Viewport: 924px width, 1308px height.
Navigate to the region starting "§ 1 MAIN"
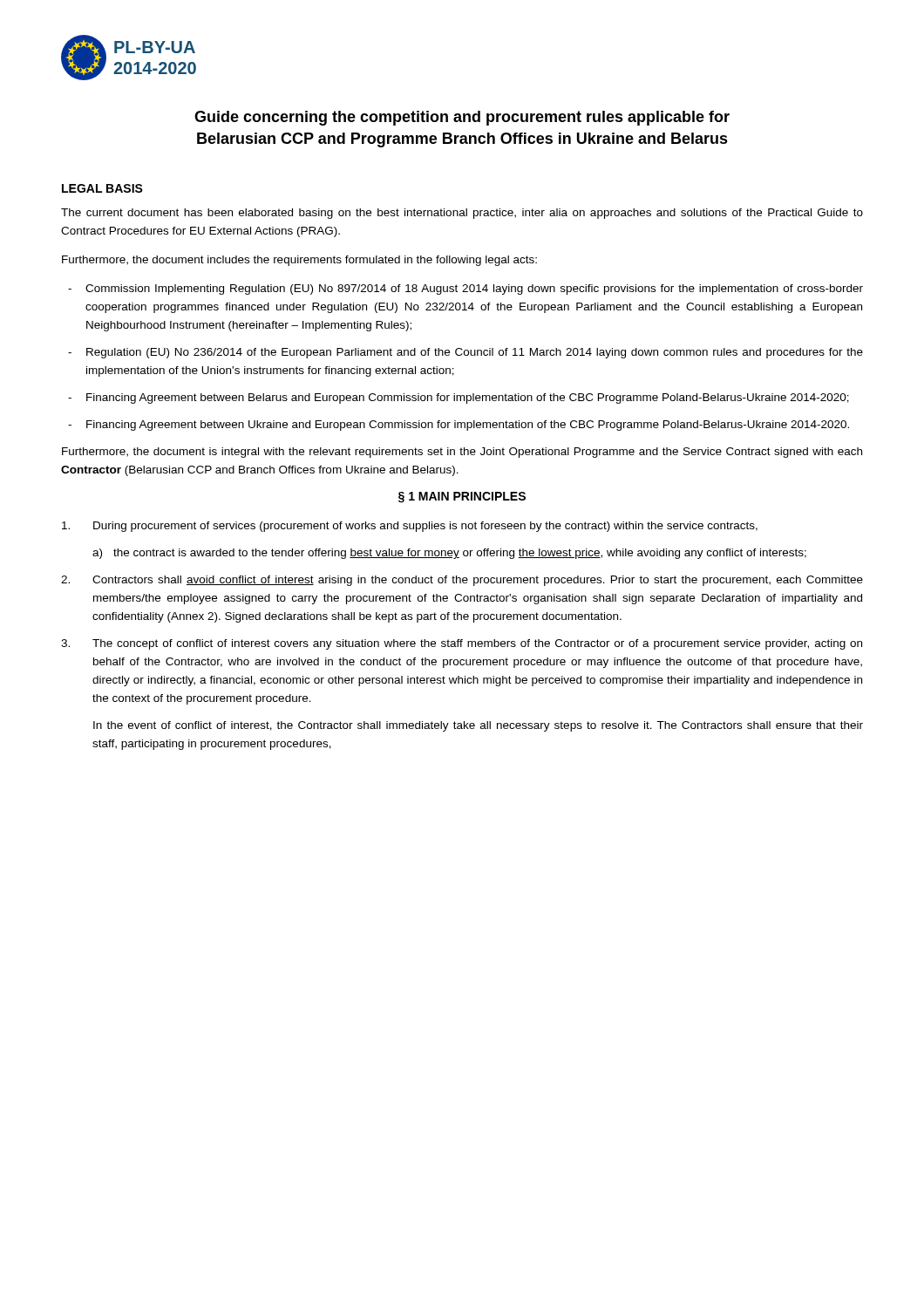pos(462,497)
